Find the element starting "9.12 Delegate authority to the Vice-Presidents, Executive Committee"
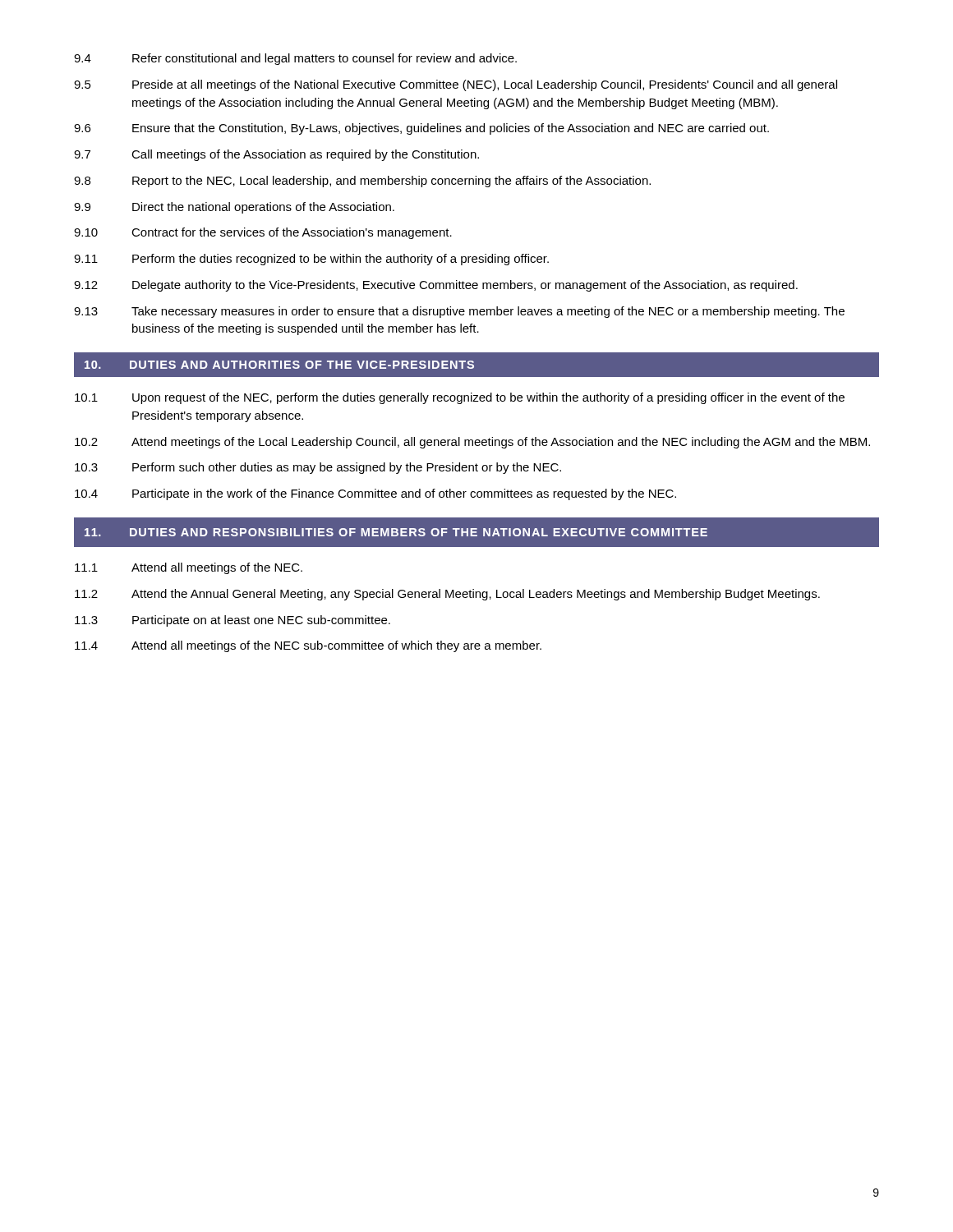Viewport: 953px width, 1232px height. point(476,285)
